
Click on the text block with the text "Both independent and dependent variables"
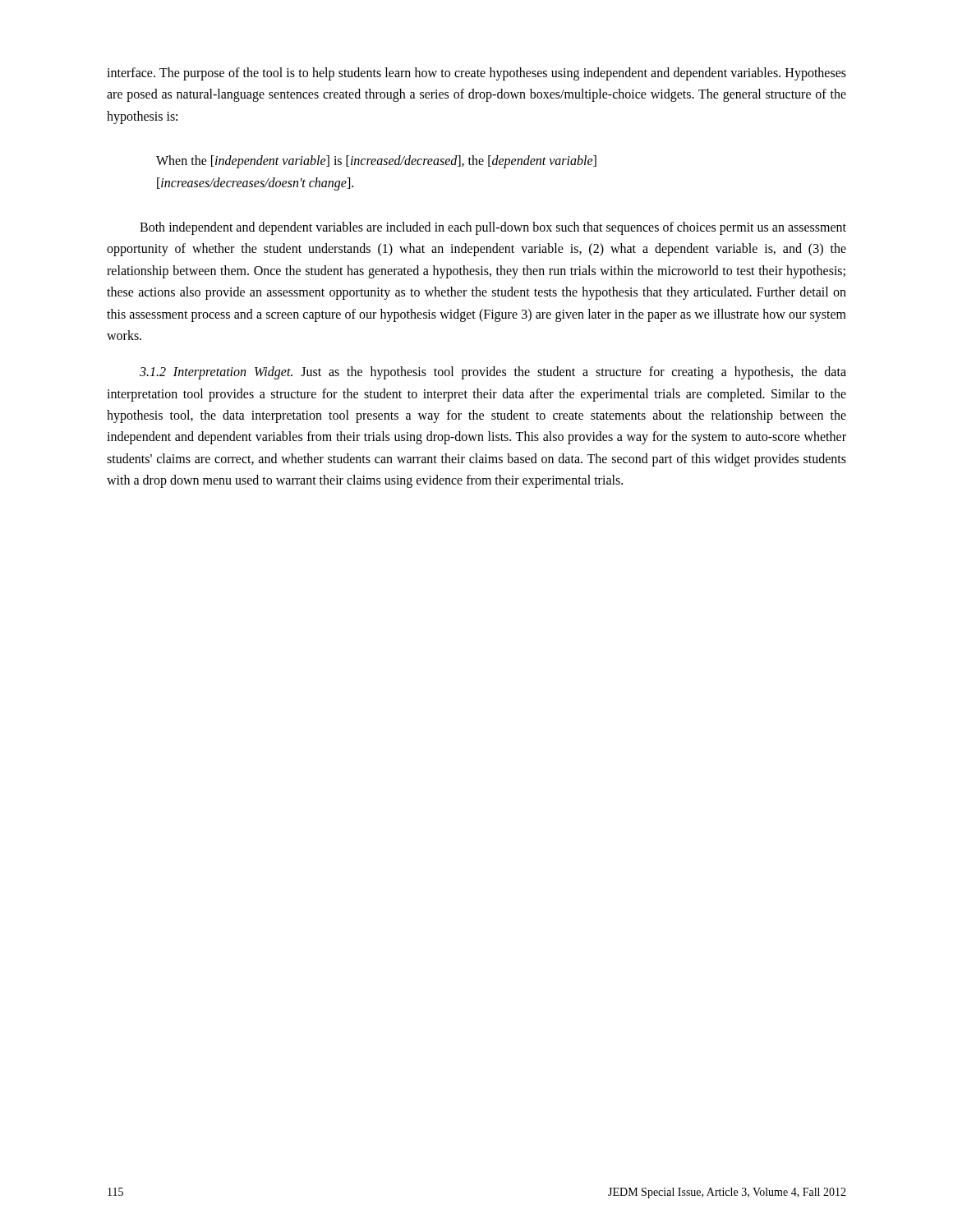(x=476, y=282)
